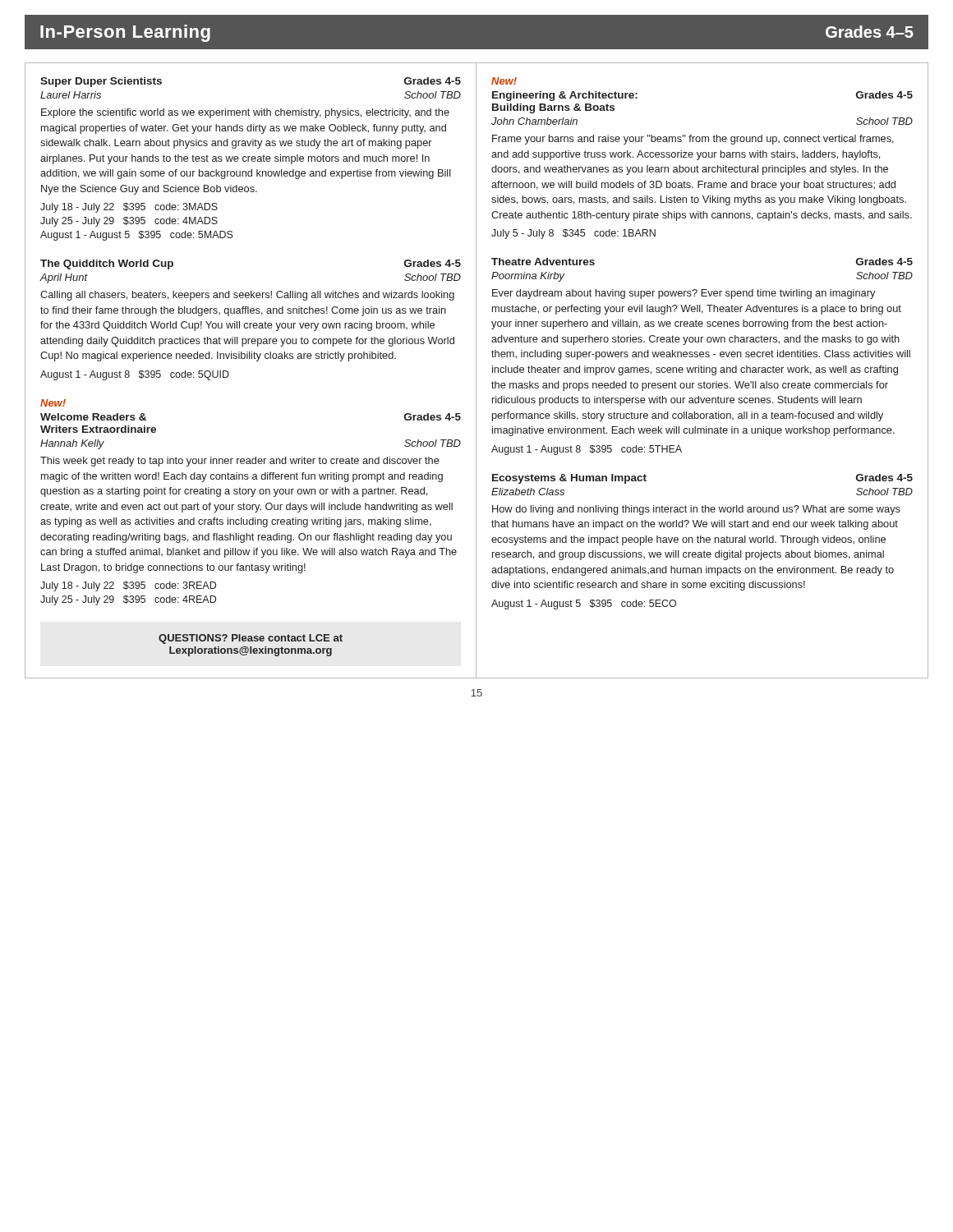Click the section header that begins "Welcome Readers &Writers Extraordinaire"
The width and height of the screenshot is (953, 1232).
click(x=96, y=417)
